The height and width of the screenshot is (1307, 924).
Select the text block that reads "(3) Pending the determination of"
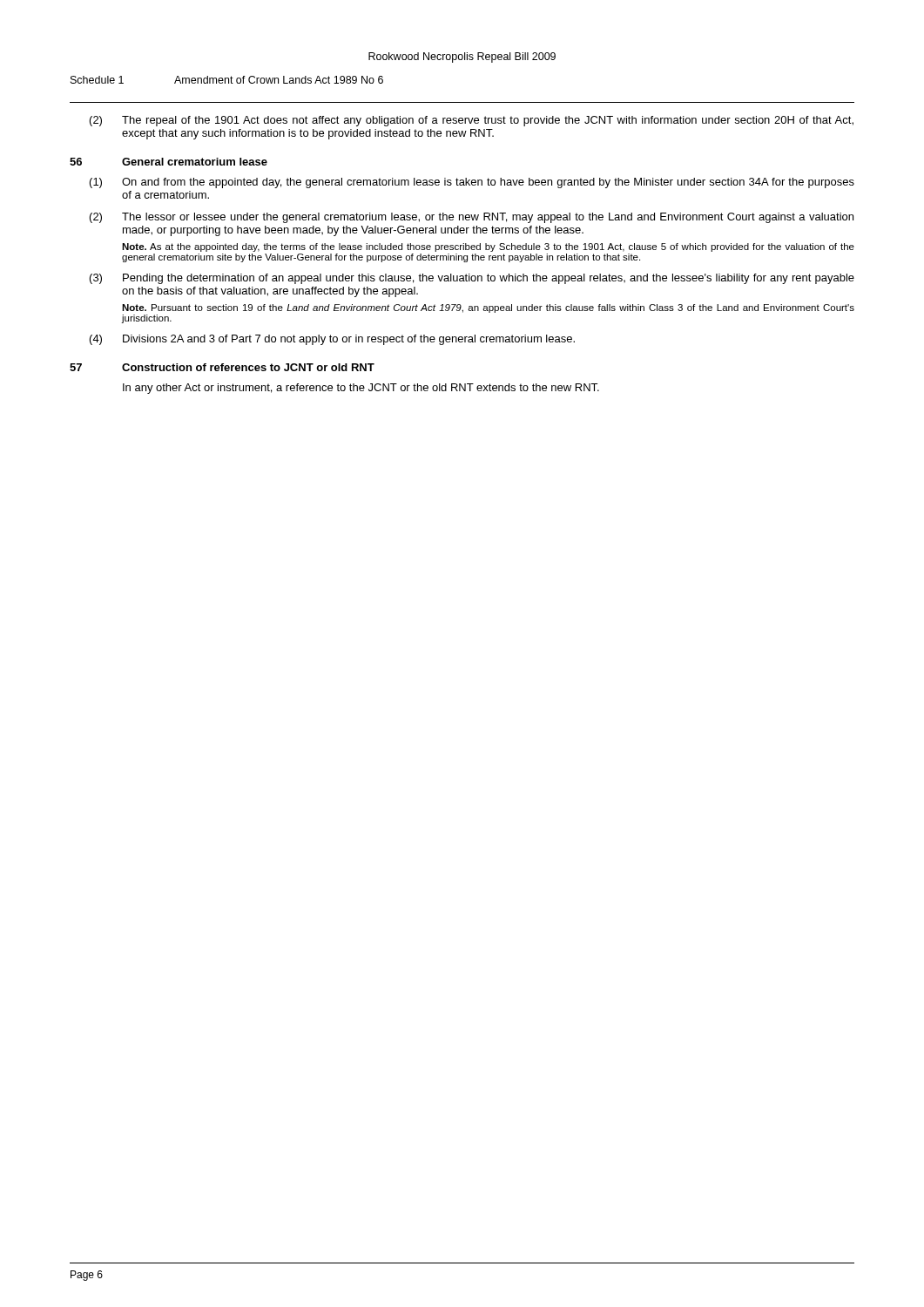(x=462, y=297)
